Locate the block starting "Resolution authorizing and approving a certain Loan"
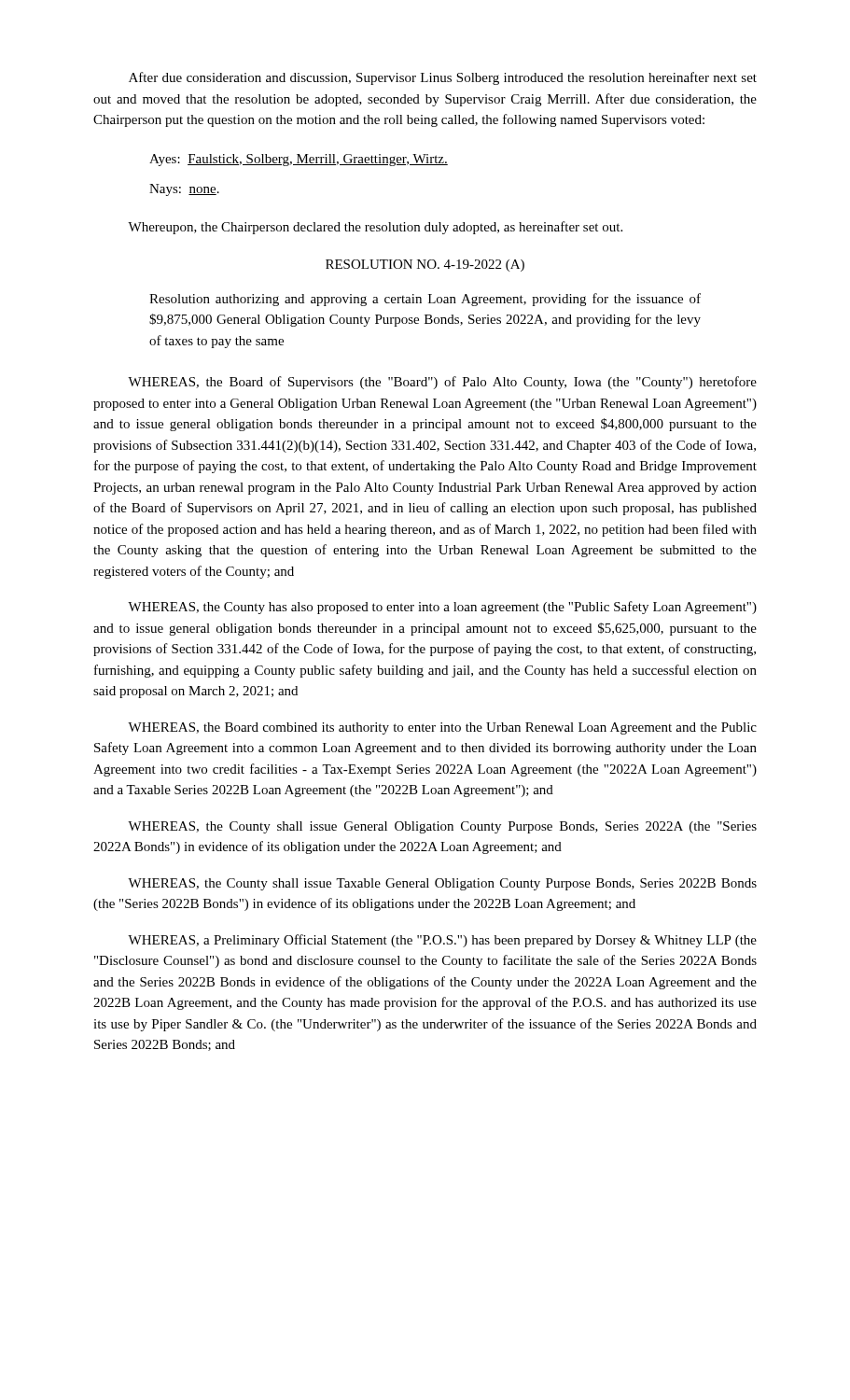The height and width of the screenshot is (1400, 850). click(425, 319)
